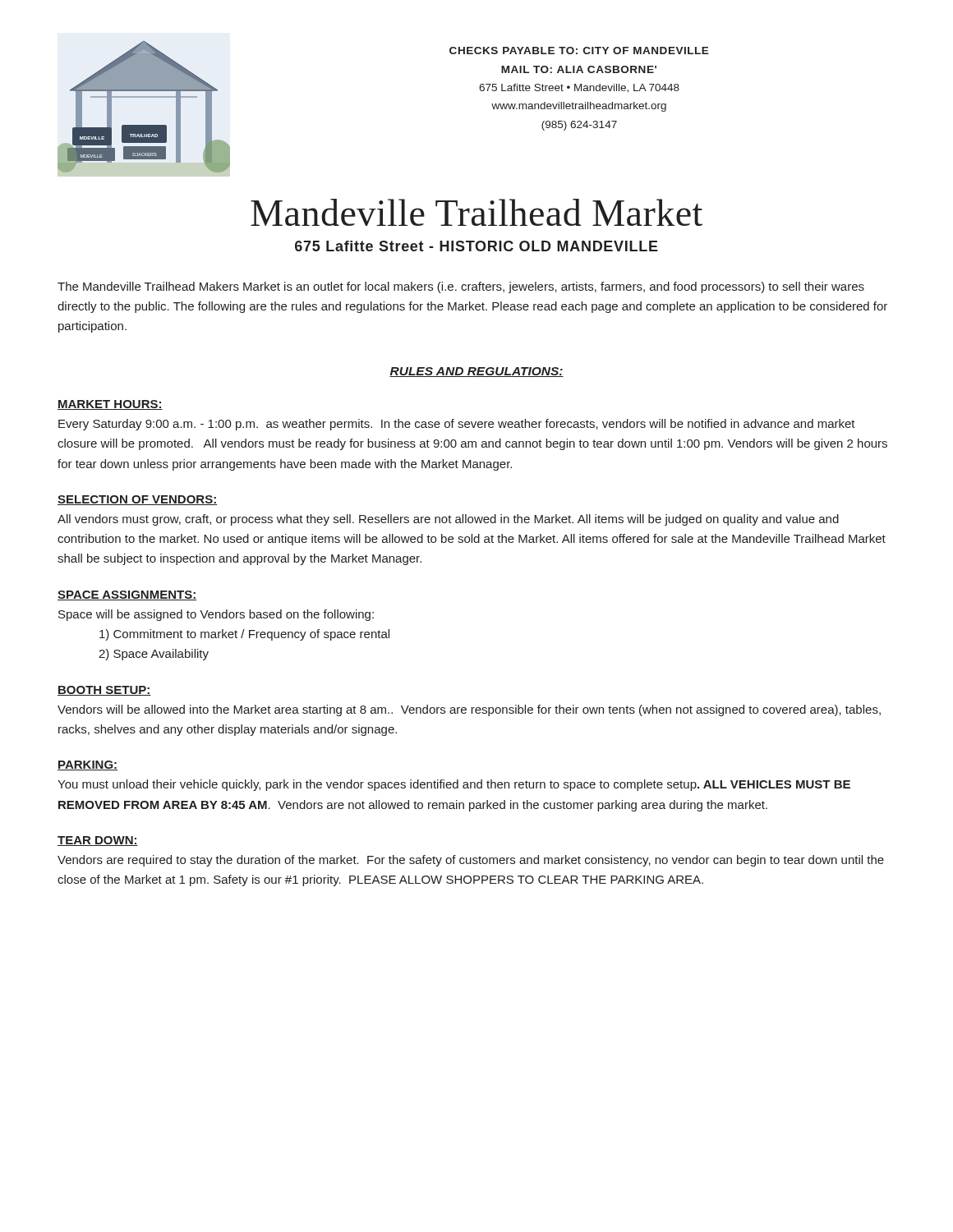Where is the passage that starts "1) Commitment to market / Frequency of"?
Image resolution: width=953 pixels, height=1232 pixels.
pos(244,634)
